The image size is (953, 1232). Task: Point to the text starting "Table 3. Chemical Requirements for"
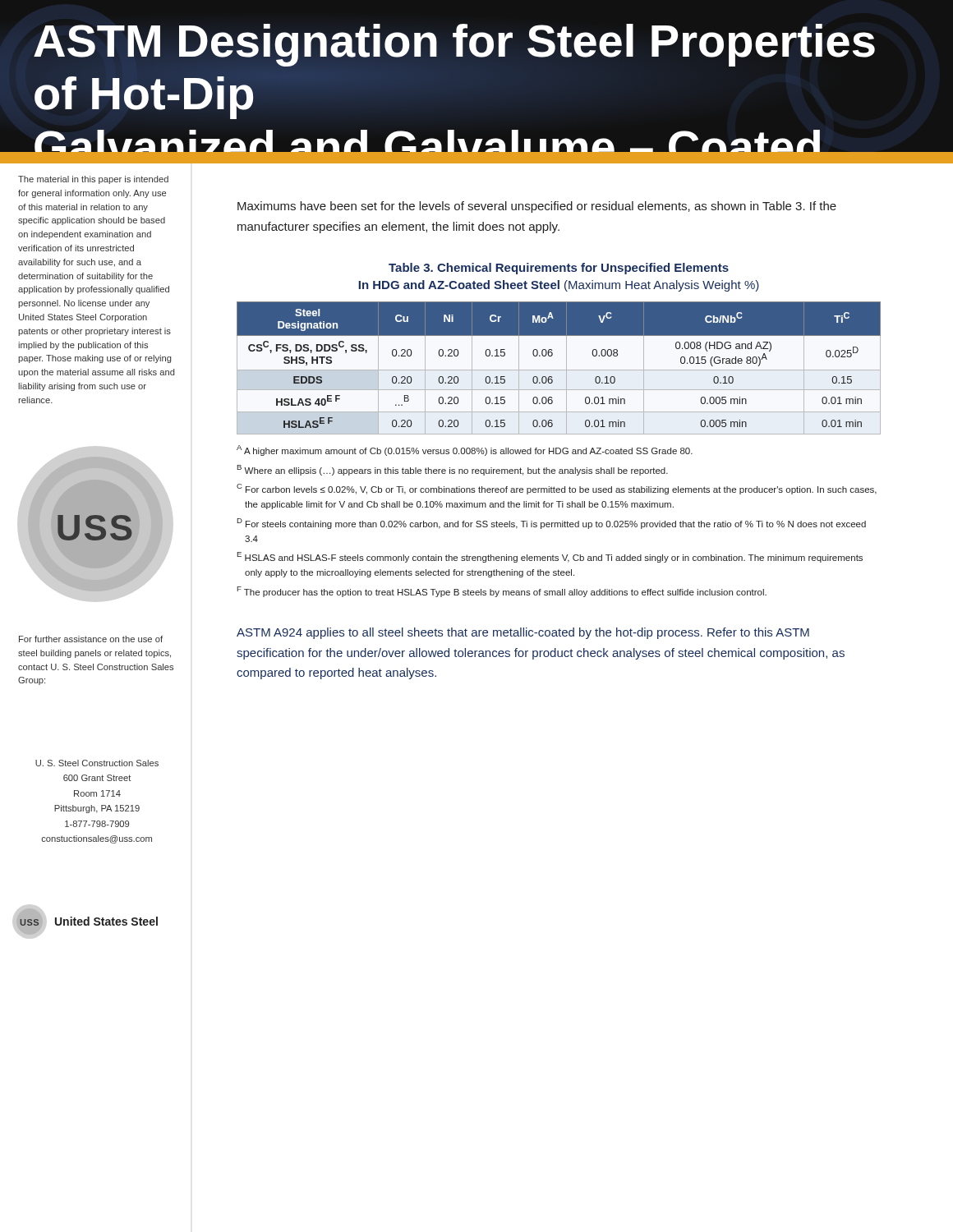559,276
